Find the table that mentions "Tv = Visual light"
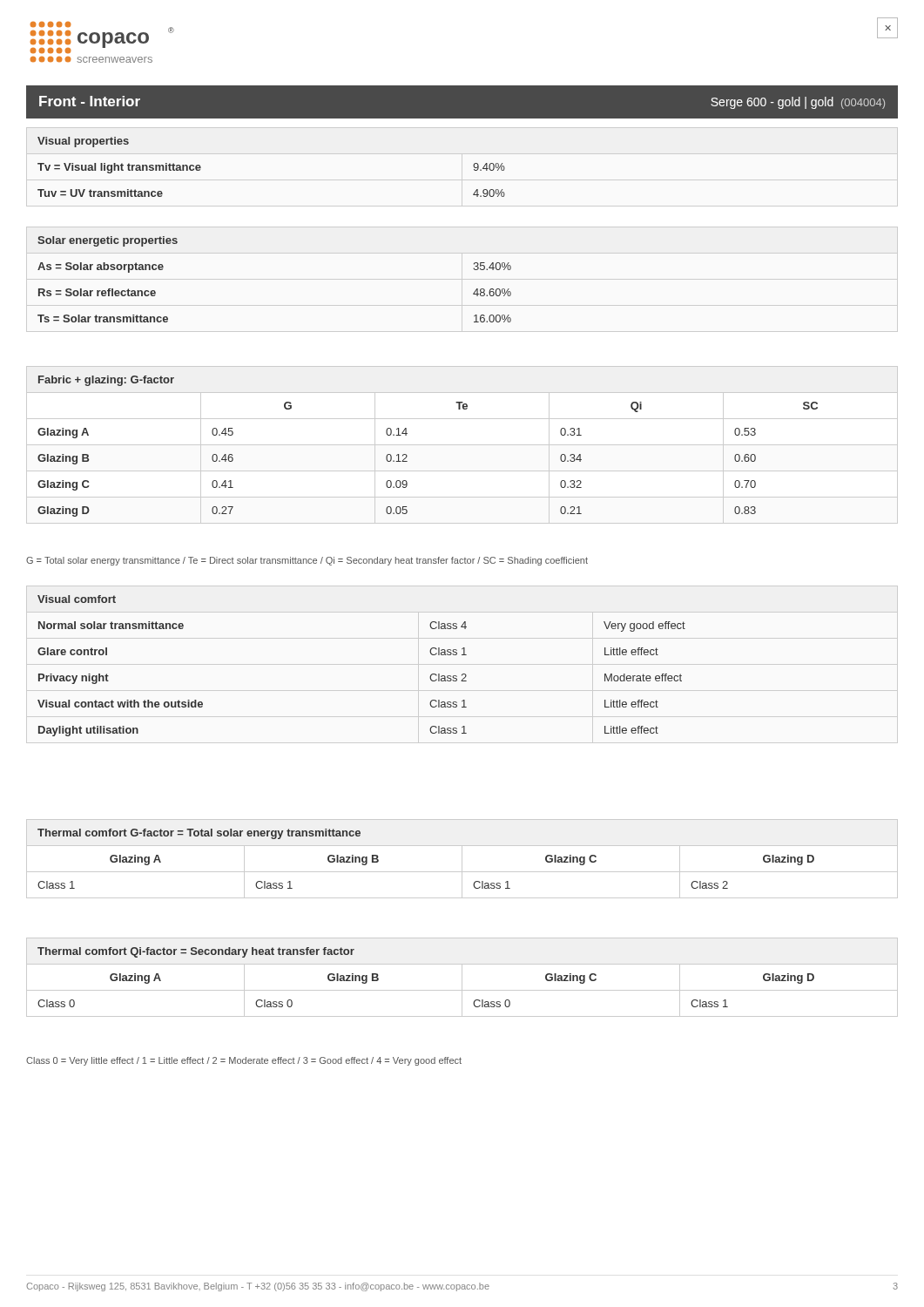 click(462, 174)
